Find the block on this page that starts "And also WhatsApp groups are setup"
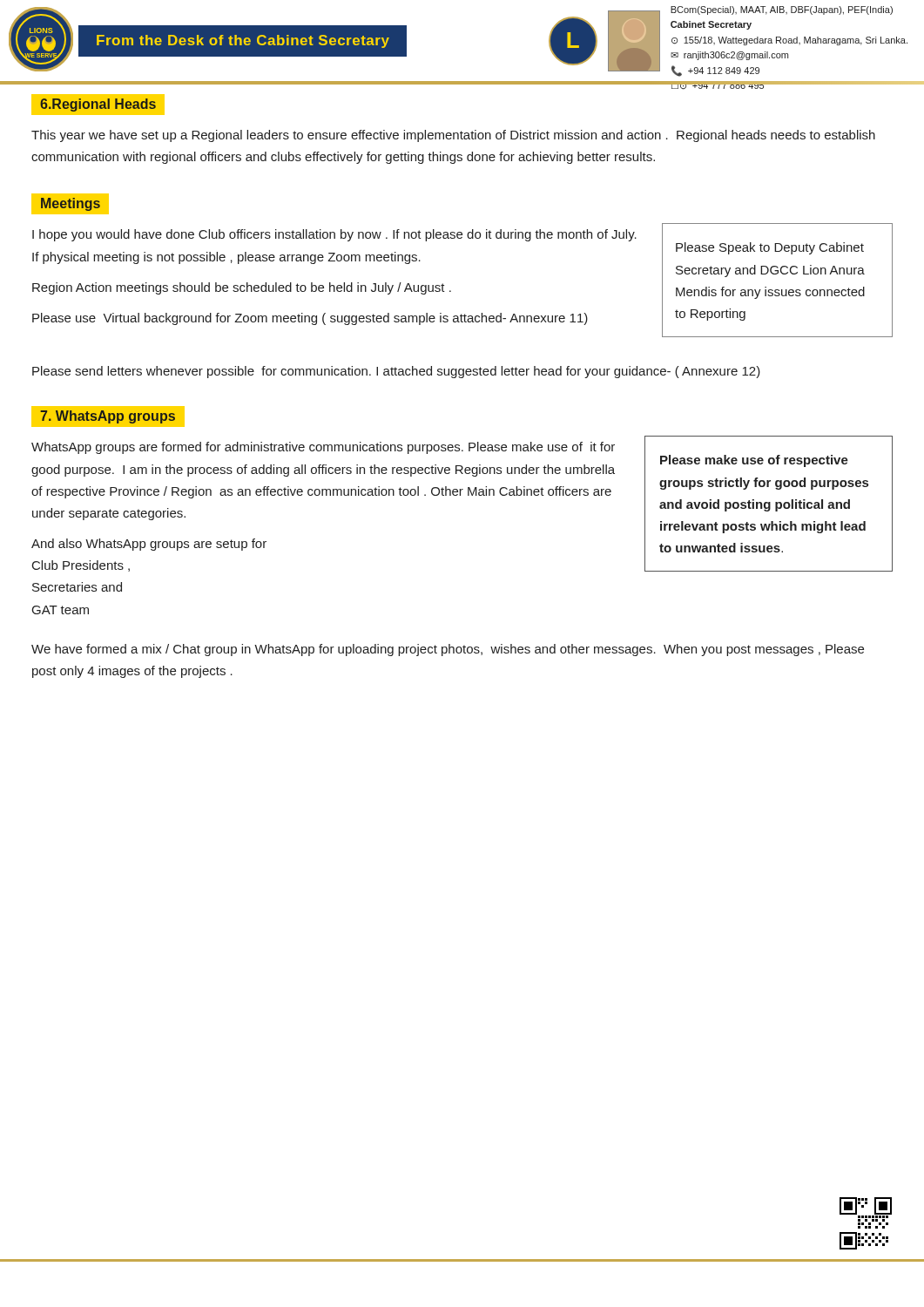Viewport: 924px width, 1307px height. pyautogui.click(x=149, y=545)
